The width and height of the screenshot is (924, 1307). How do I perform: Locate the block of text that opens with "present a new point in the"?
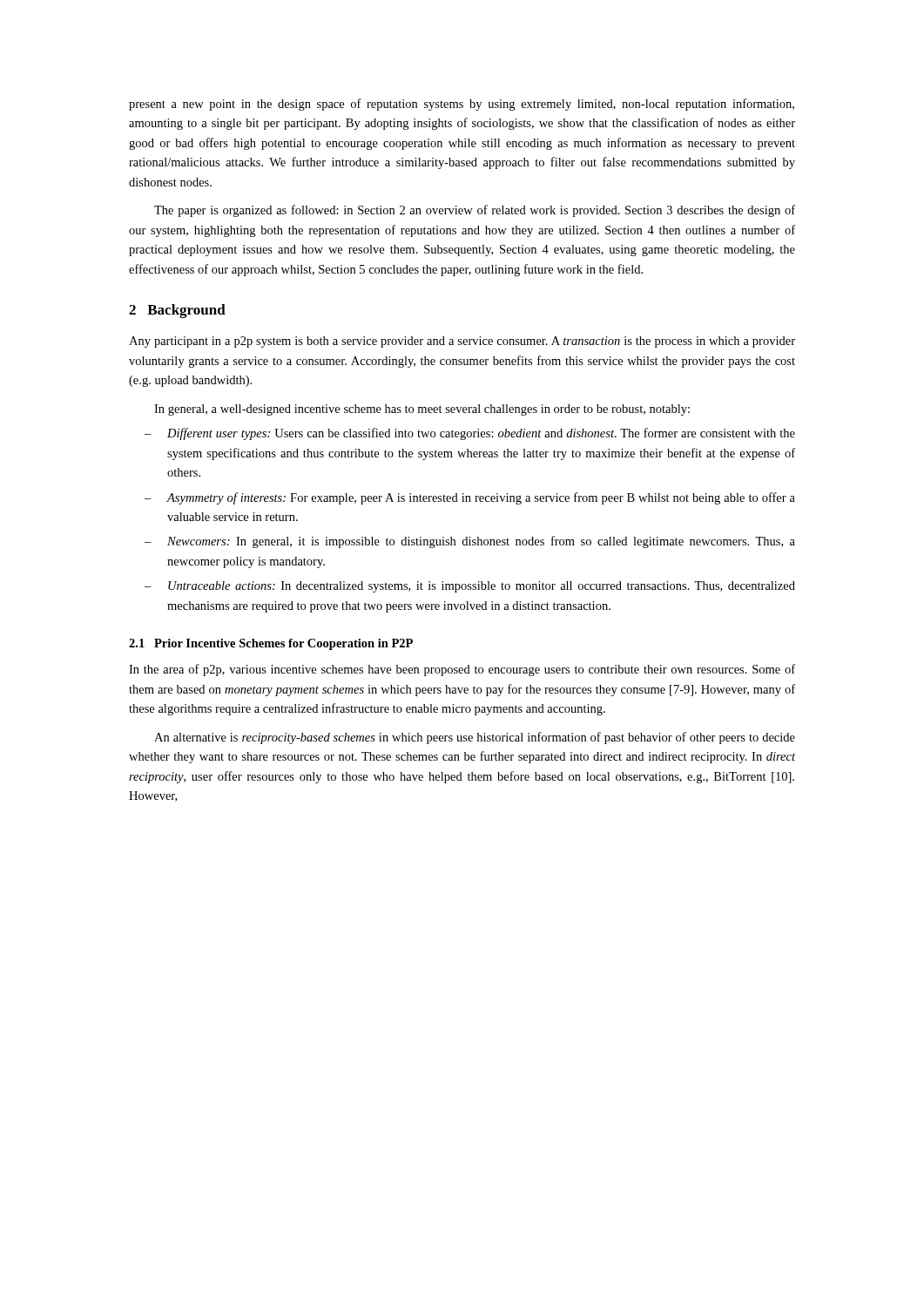coord(462,143)
